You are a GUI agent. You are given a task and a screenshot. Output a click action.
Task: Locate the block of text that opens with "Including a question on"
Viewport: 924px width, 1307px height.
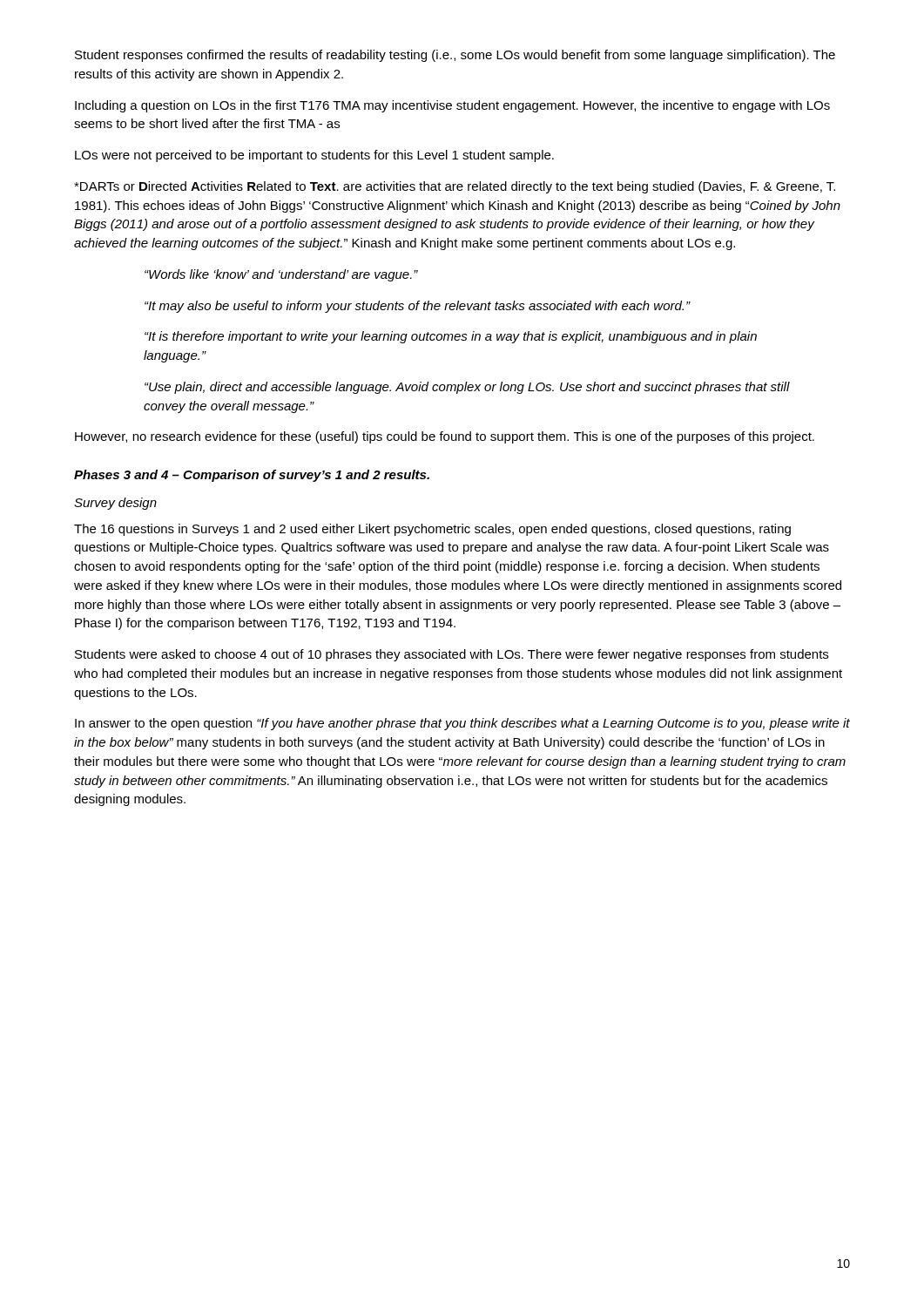[x=452, y=114]
